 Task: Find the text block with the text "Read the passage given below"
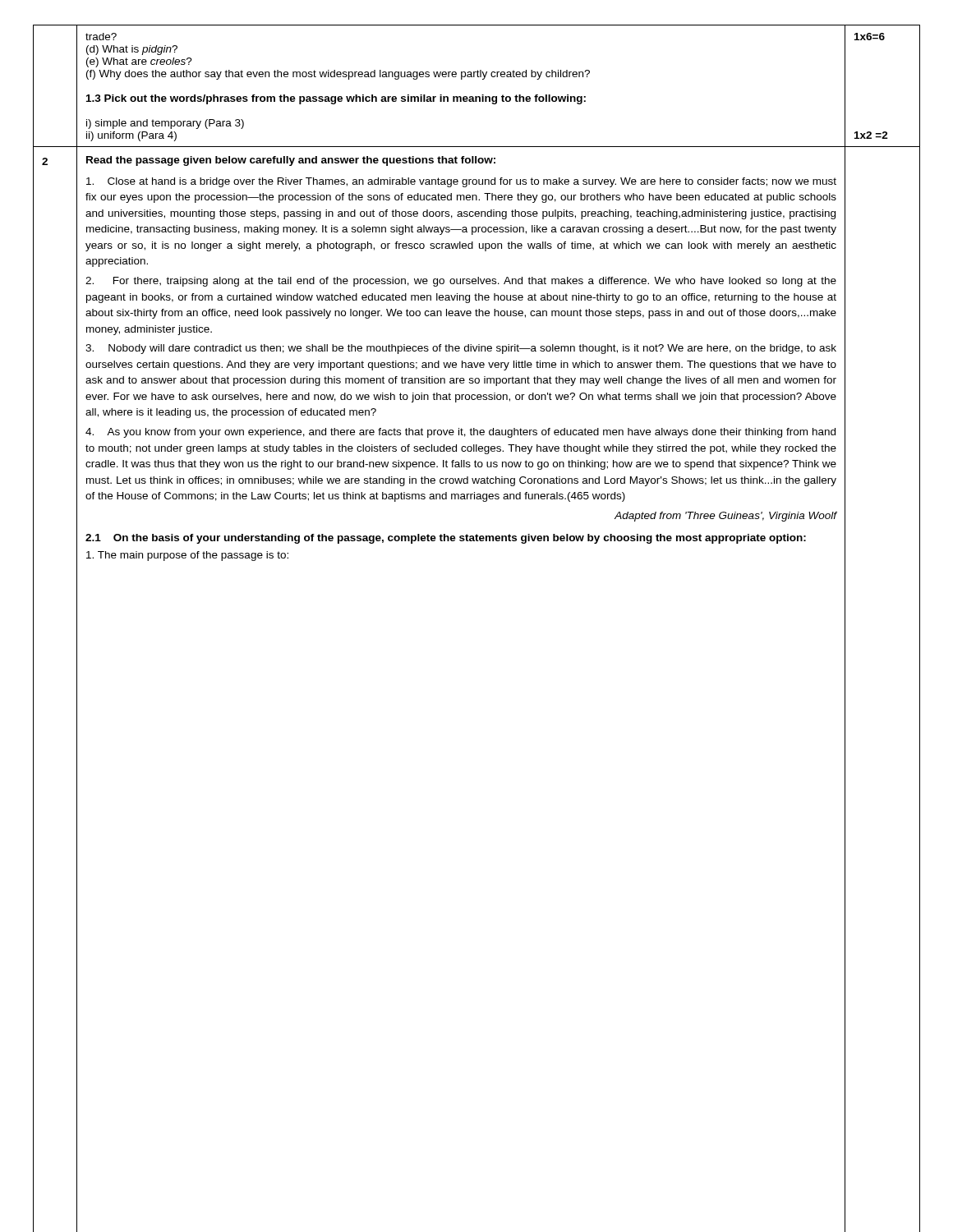(461, 337)
